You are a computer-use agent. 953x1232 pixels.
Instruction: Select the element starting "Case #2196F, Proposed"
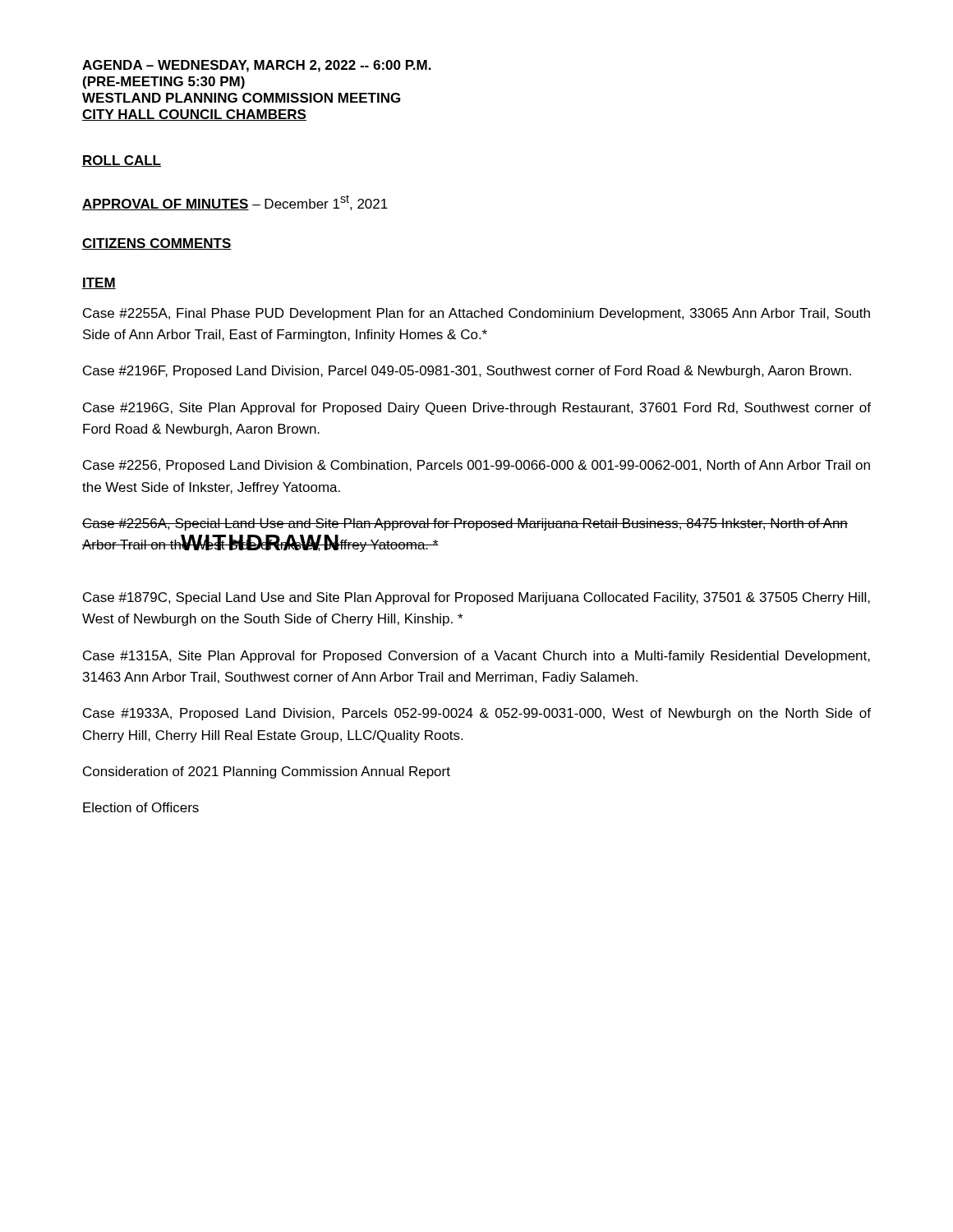467,371
